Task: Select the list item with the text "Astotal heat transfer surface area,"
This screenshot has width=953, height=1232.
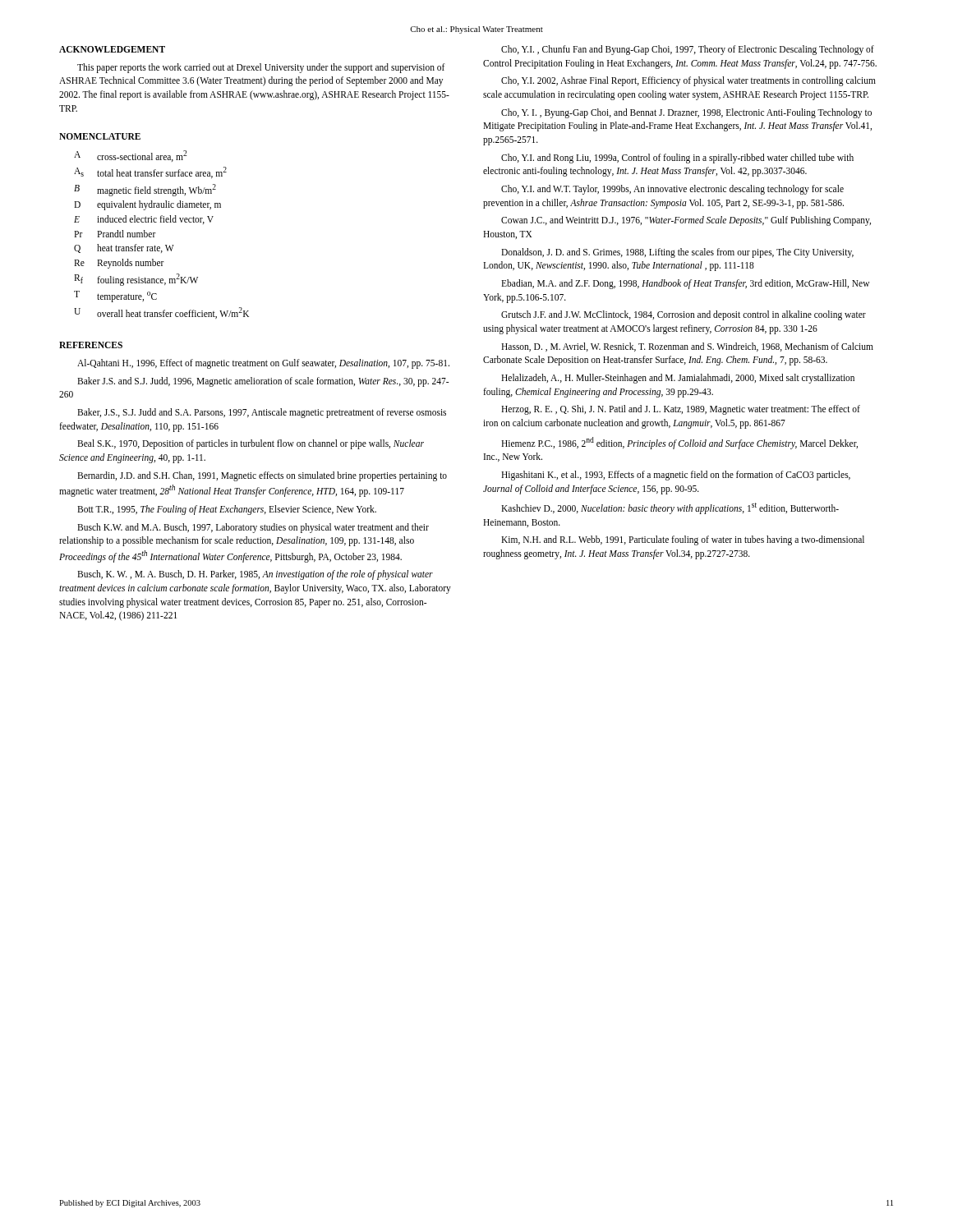Action: tap(150, 172)
